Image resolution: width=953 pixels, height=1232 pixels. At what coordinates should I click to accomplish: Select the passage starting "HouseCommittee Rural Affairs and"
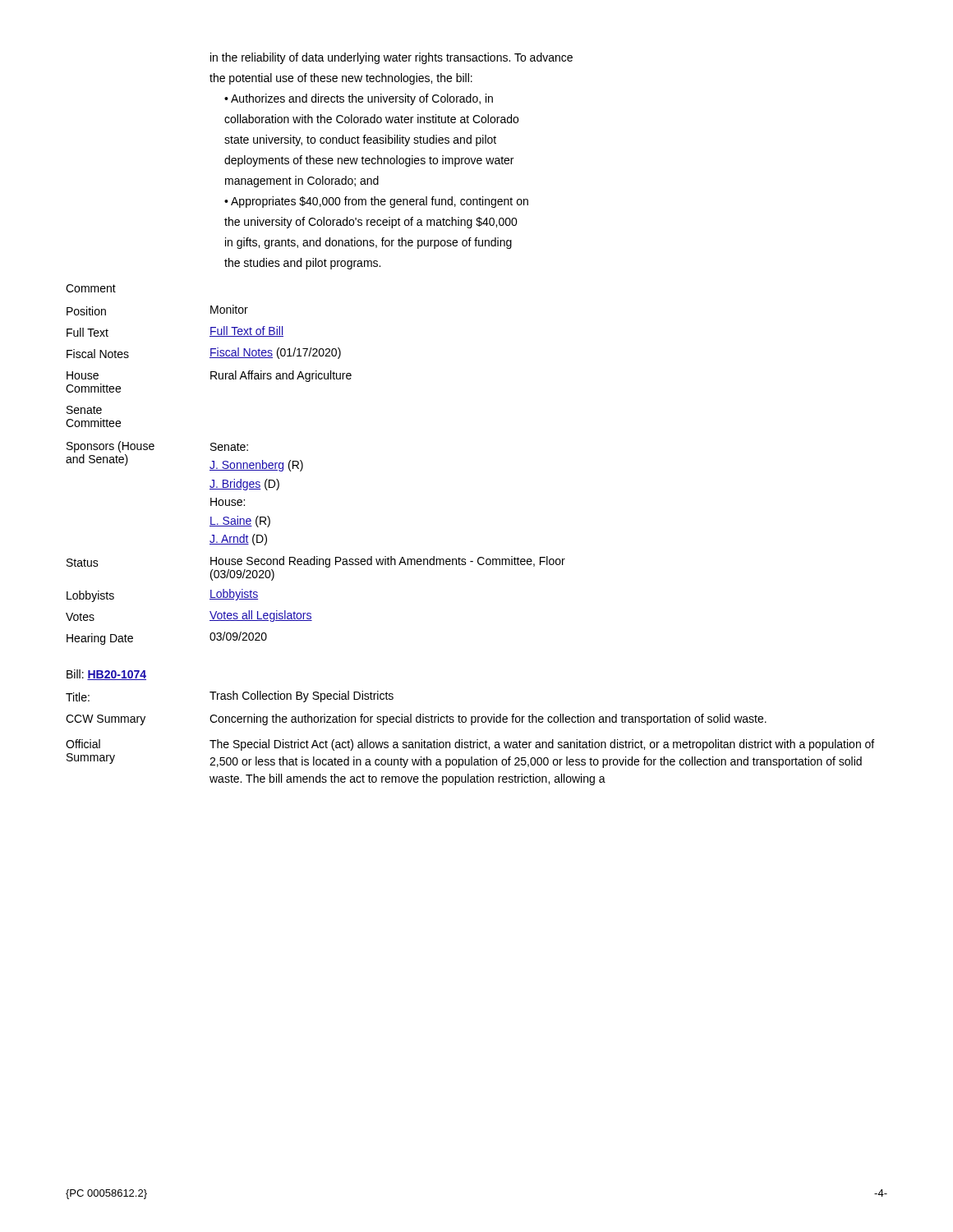pyautogui.click(x=209, y=376)
